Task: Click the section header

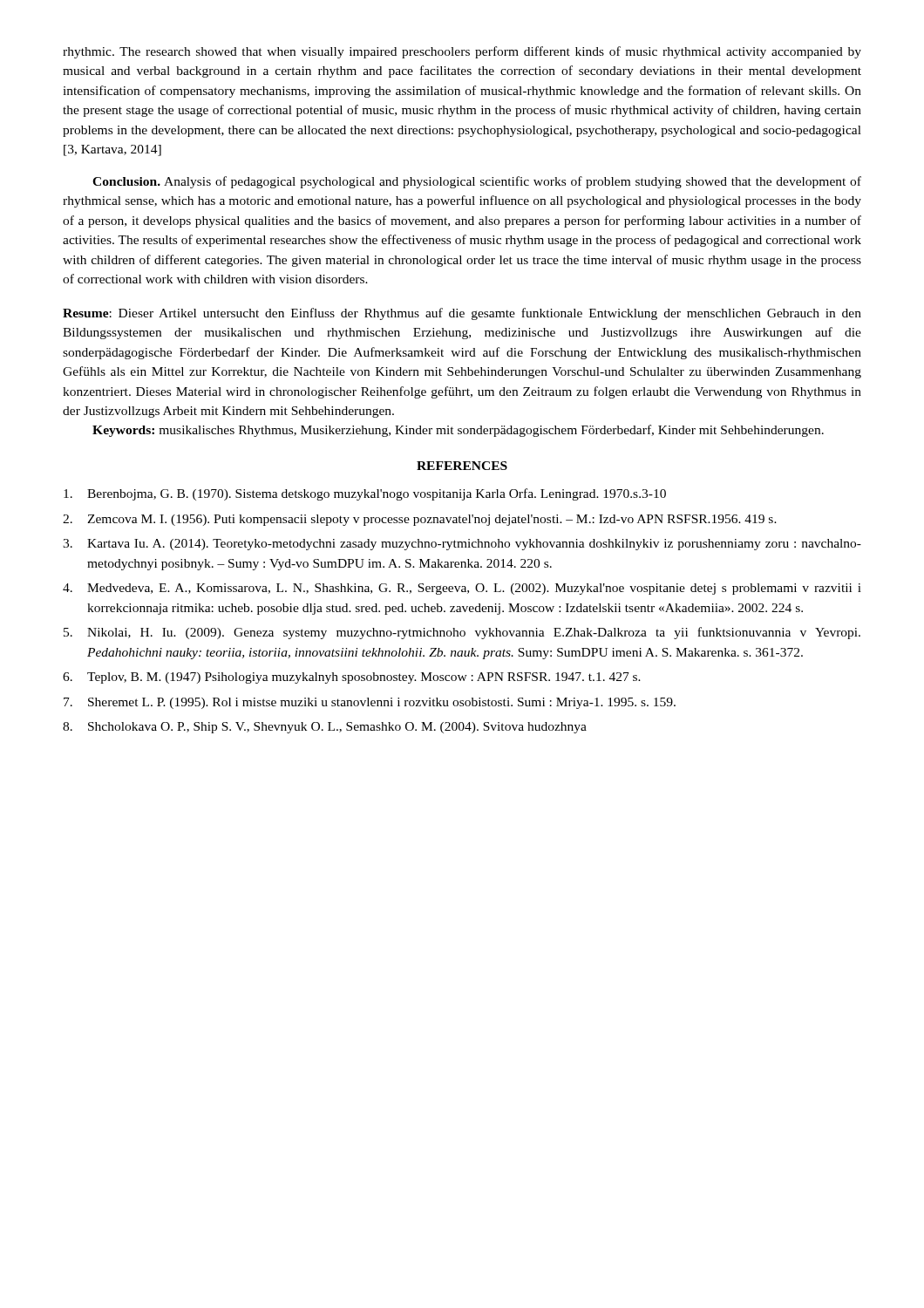Action: 462,466
